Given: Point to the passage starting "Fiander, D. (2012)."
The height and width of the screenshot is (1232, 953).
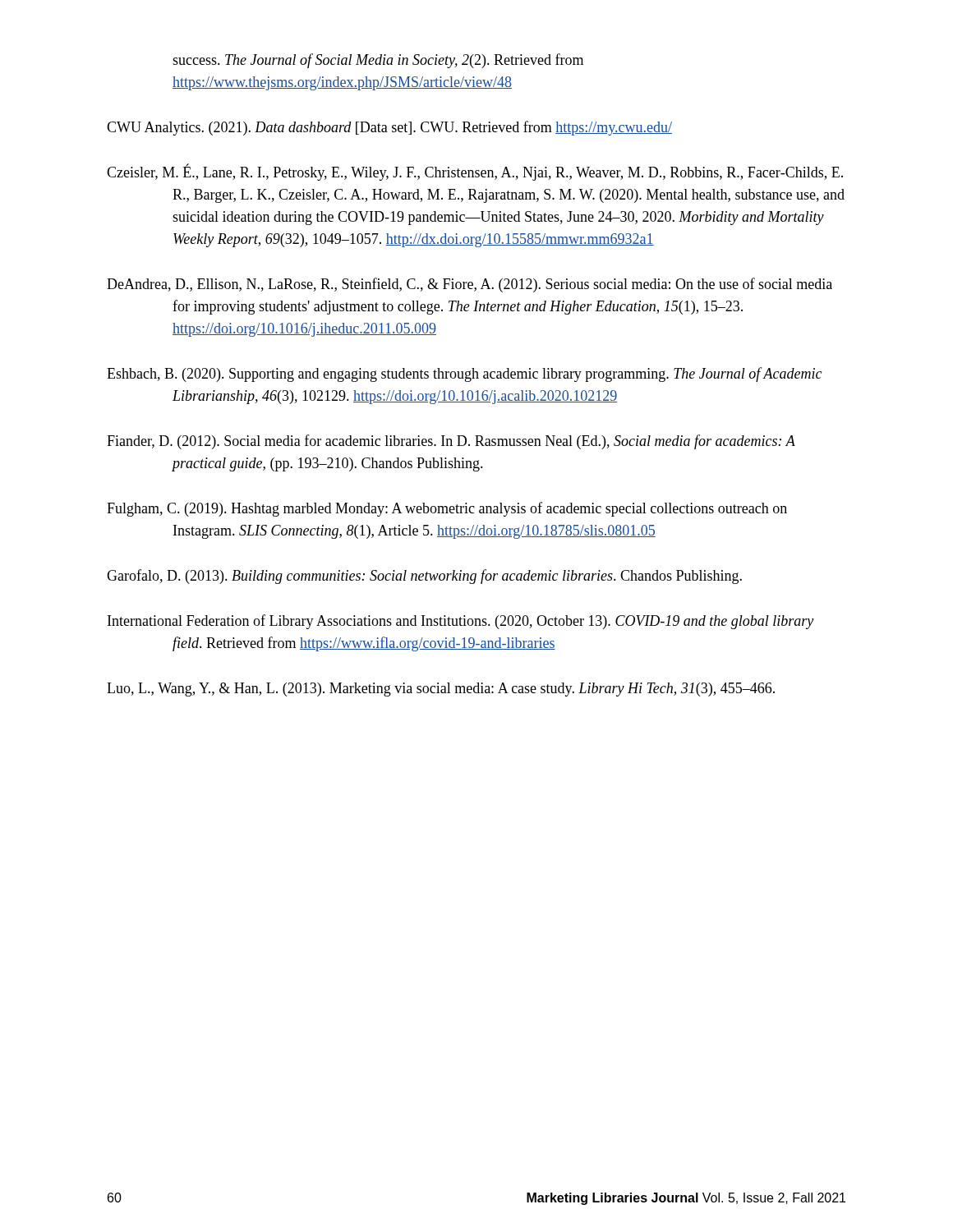Looking at the screenshot, I should point(451,452).
